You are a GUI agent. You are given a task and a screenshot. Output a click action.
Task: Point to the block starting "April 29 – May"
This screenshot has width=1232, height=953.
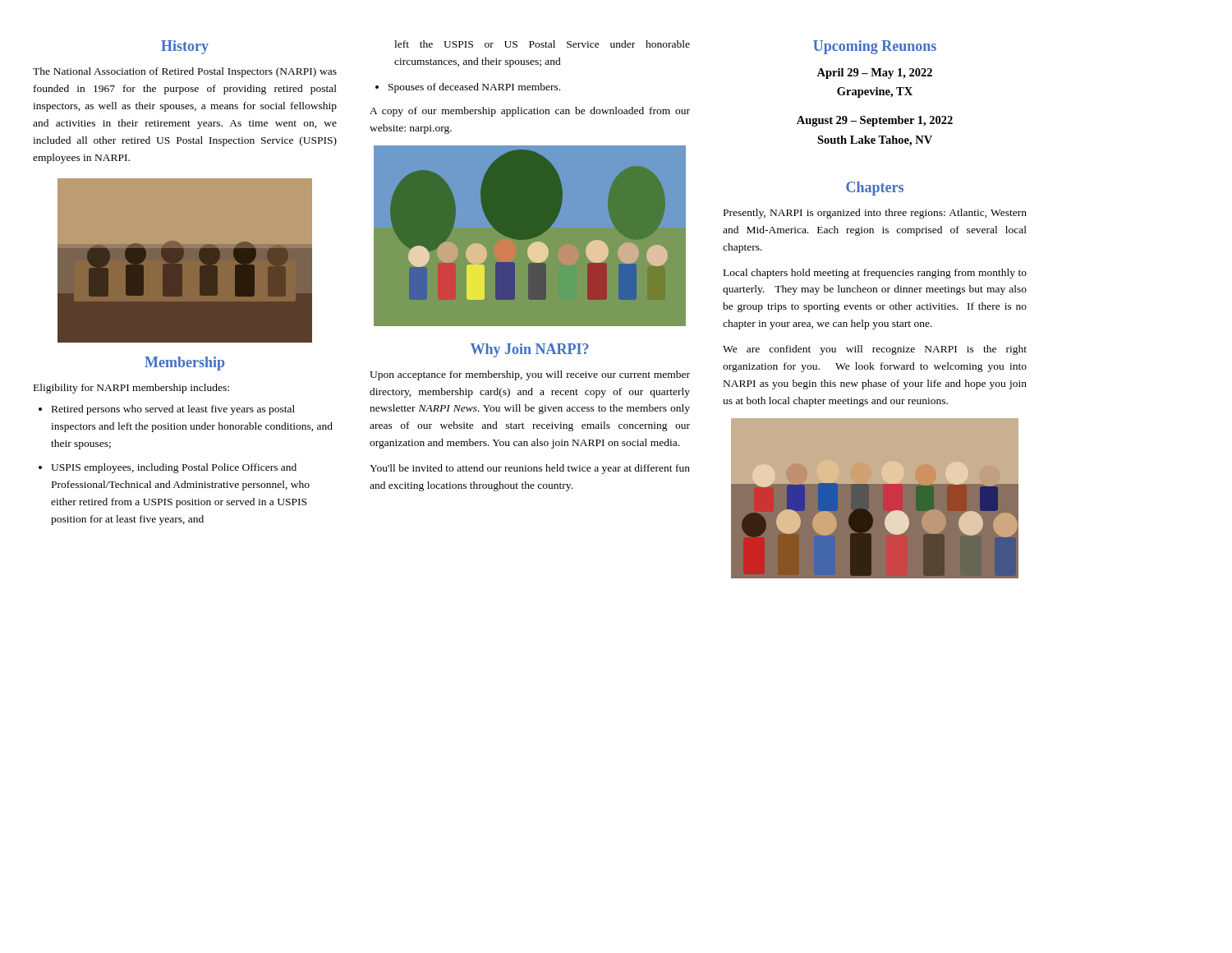[875, 82]
